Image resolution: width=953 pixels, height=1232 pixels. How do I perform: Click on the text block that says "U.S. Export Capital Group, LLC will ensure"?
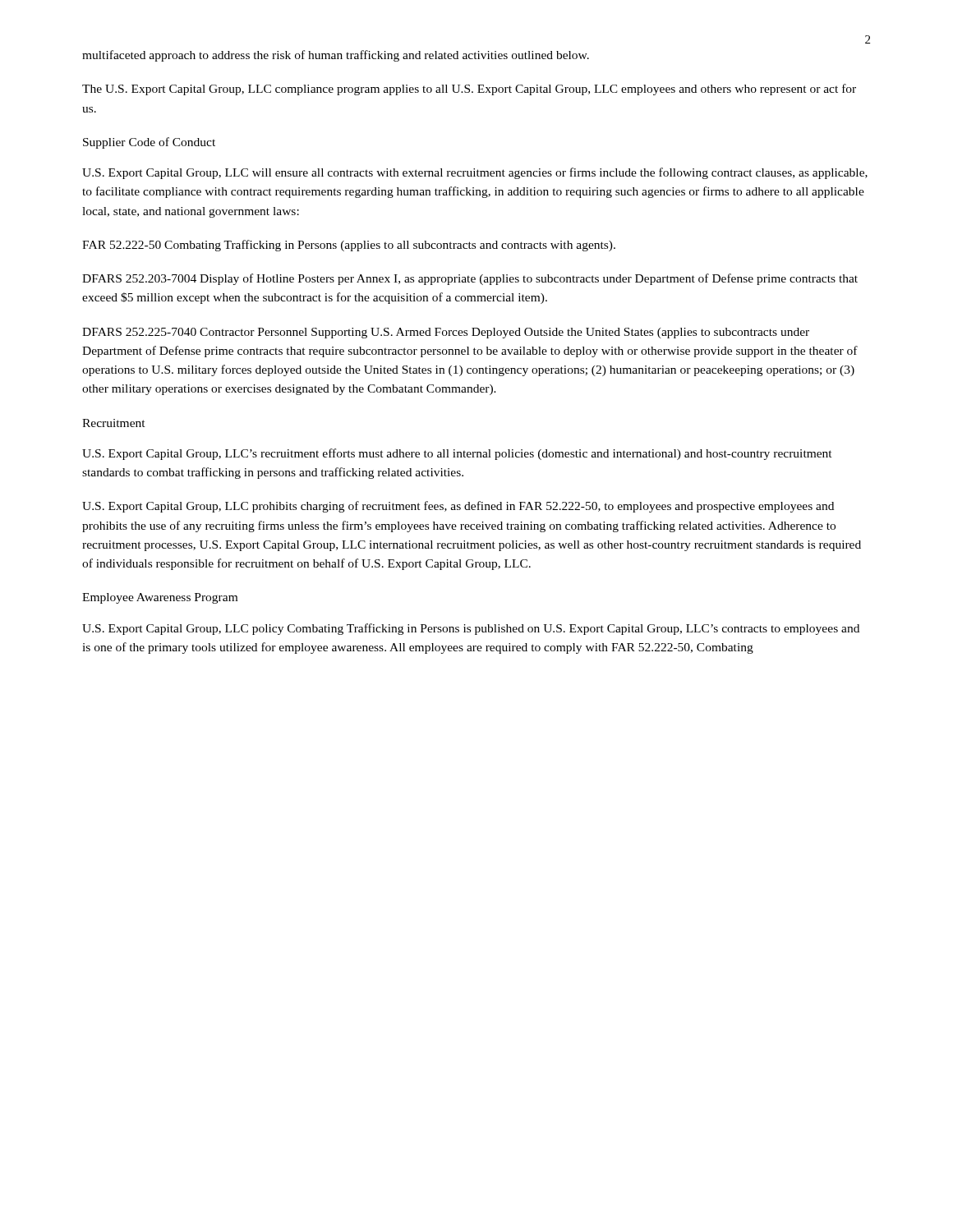pyautogui.click(x=475, y=191)
